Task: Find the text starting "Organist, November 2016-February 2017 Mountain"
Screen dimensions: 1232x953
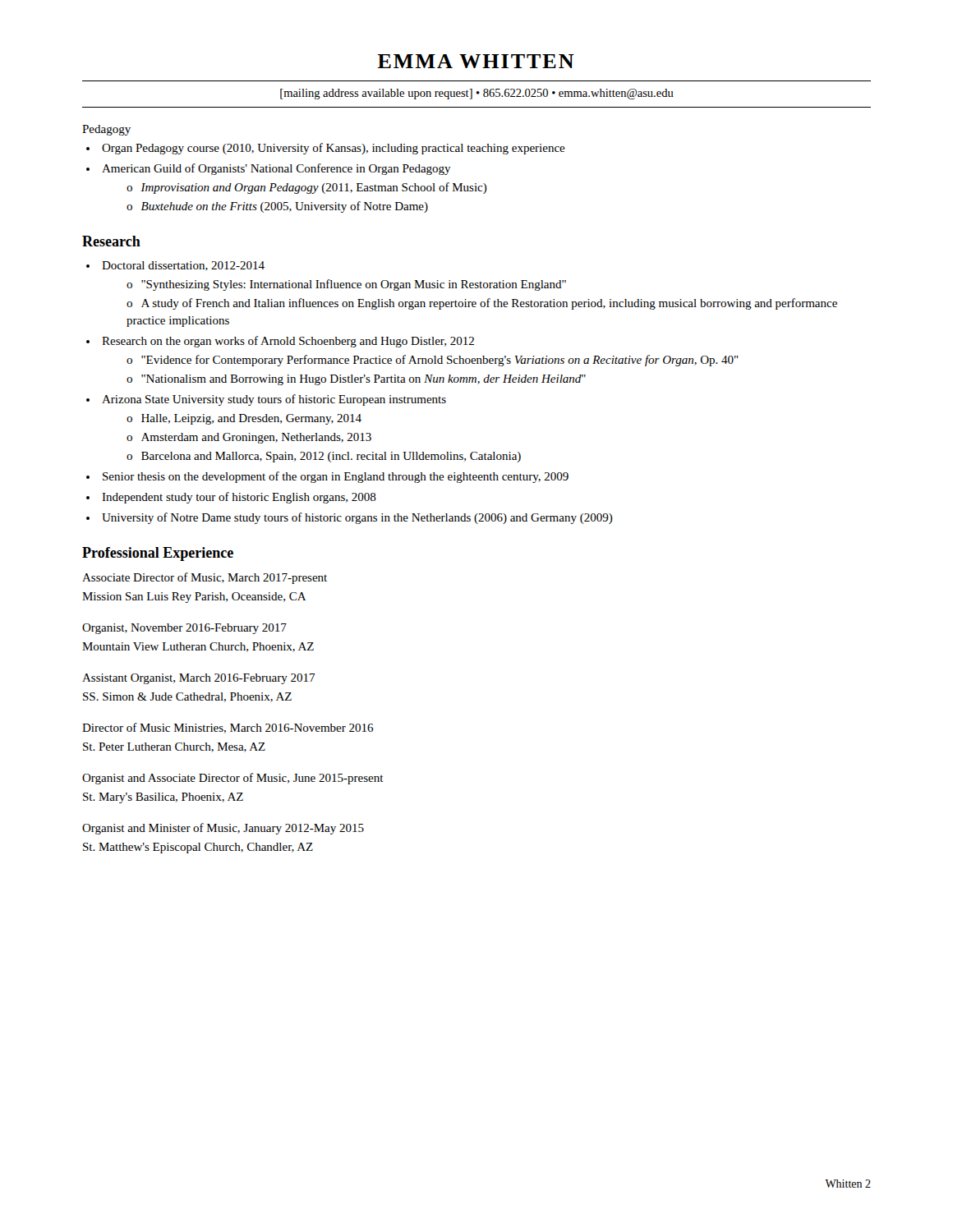Action: tap(184, 629)
